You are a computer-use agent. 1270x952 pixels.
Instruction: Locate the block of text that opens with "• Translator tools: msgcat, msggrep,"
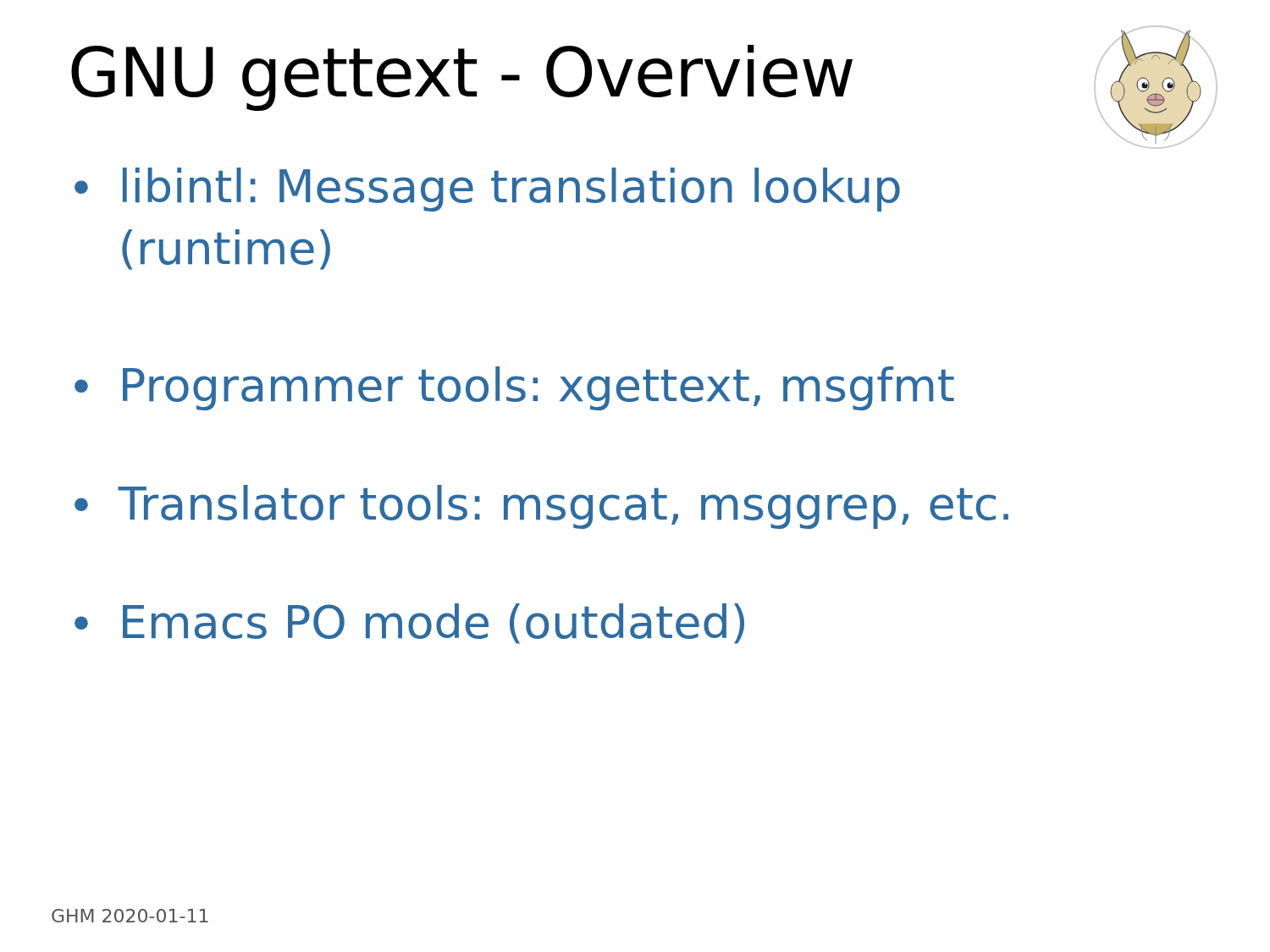coord(540,506)
